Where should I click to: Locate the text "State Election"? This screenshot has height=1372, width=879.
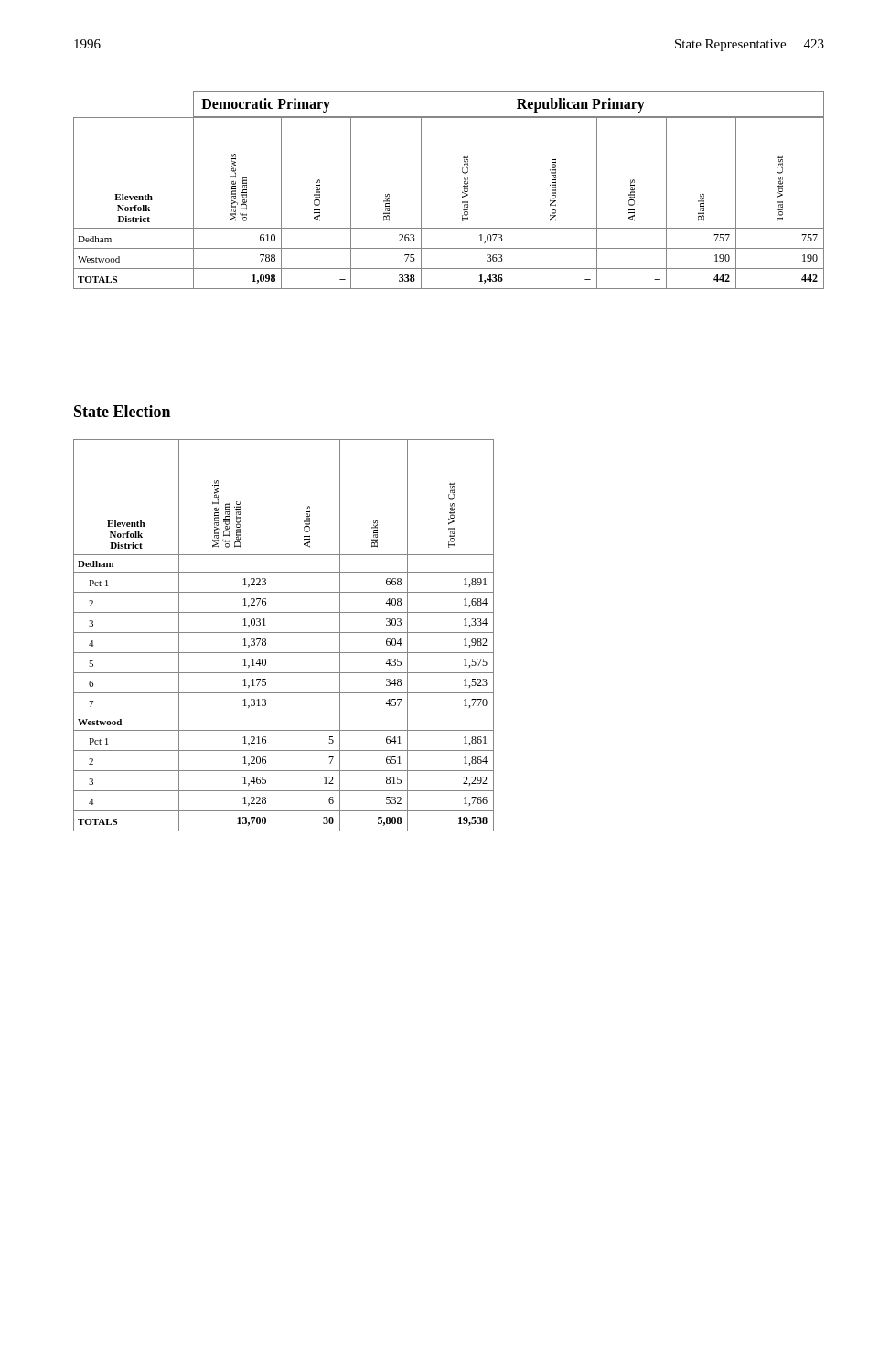pos(122,412)
